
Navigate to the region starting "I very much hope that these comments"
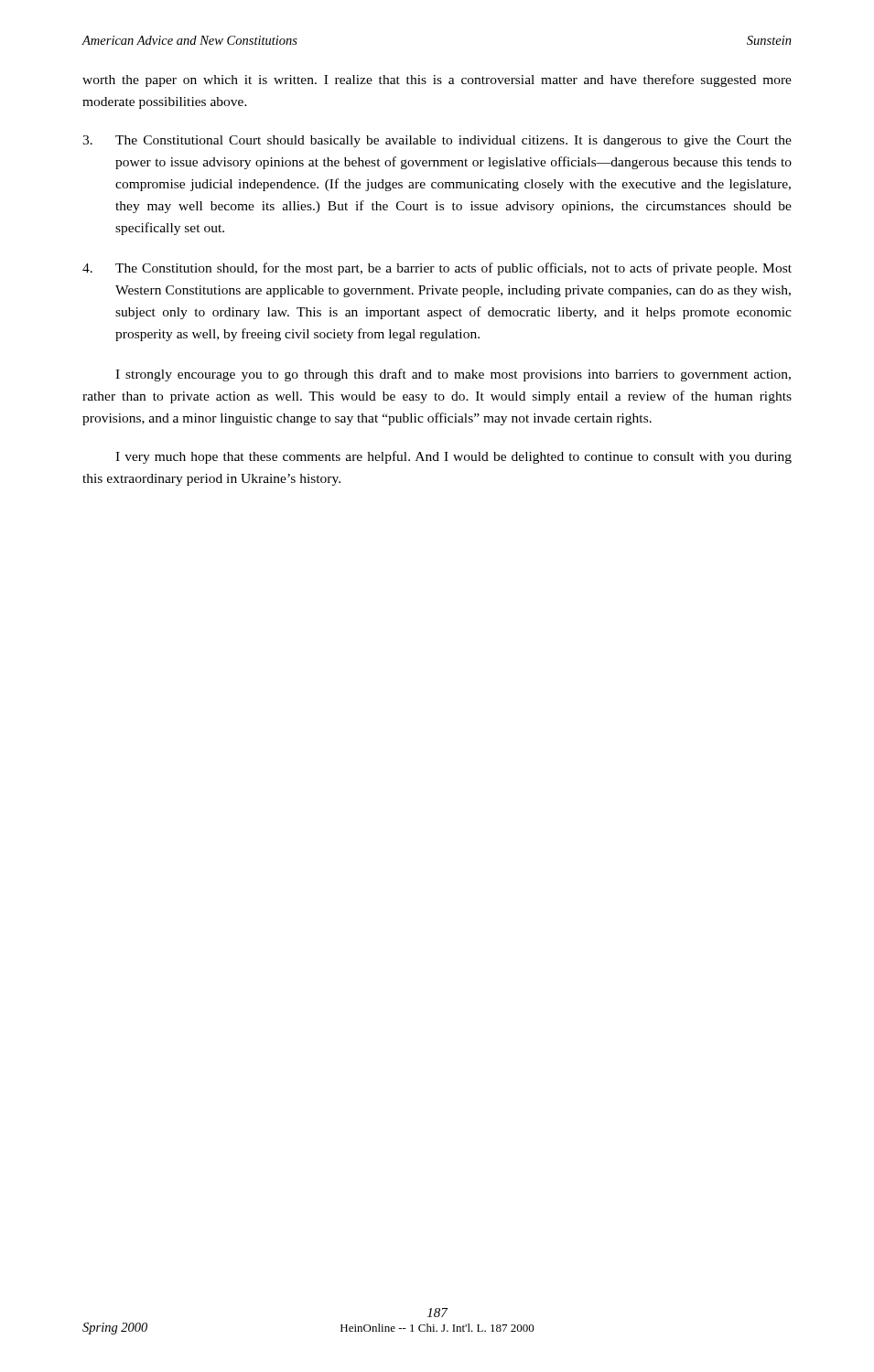(x=437, y=467)
